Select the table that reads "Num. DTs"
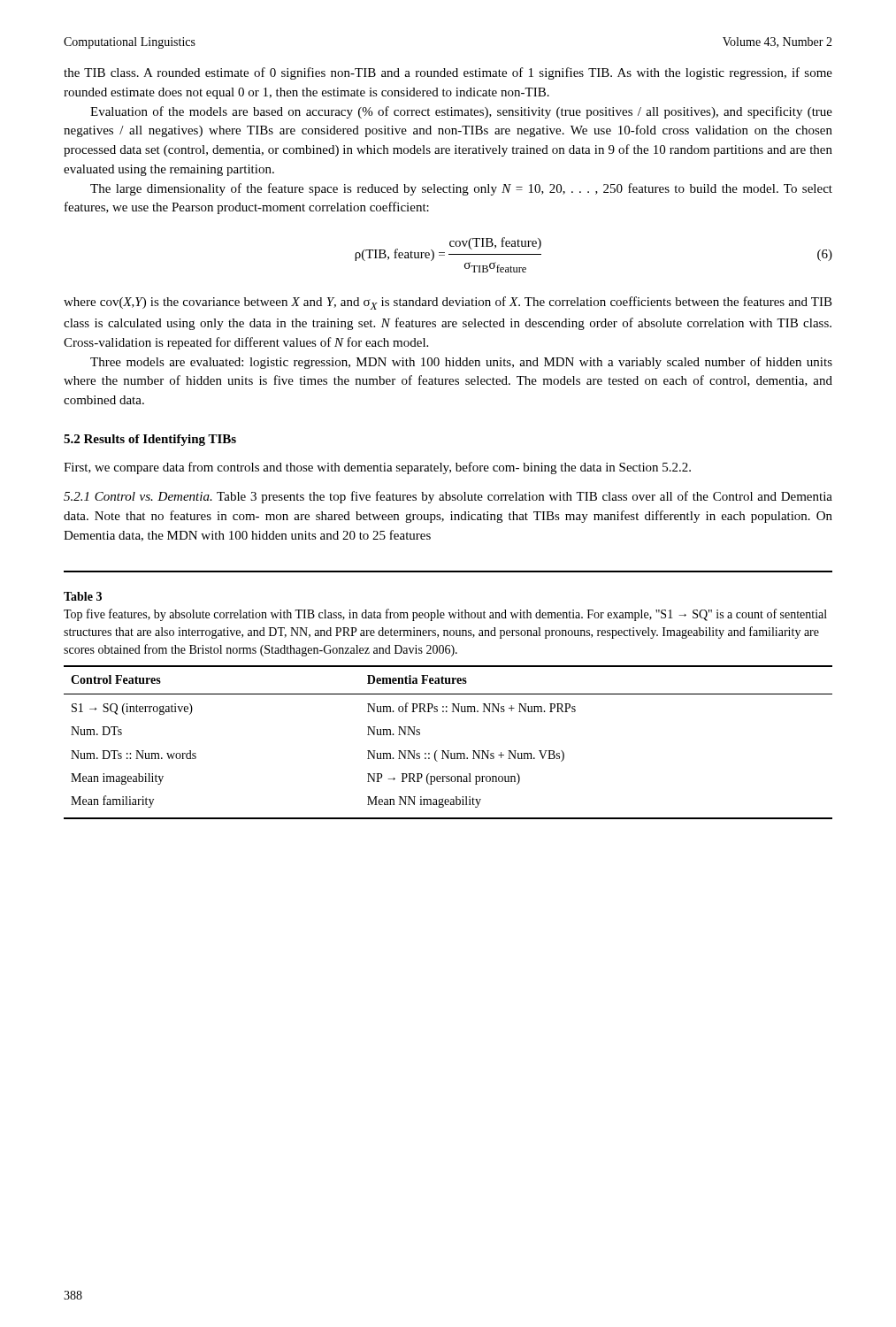Viewport: 896px width, 1327px height. click(448, 742)
